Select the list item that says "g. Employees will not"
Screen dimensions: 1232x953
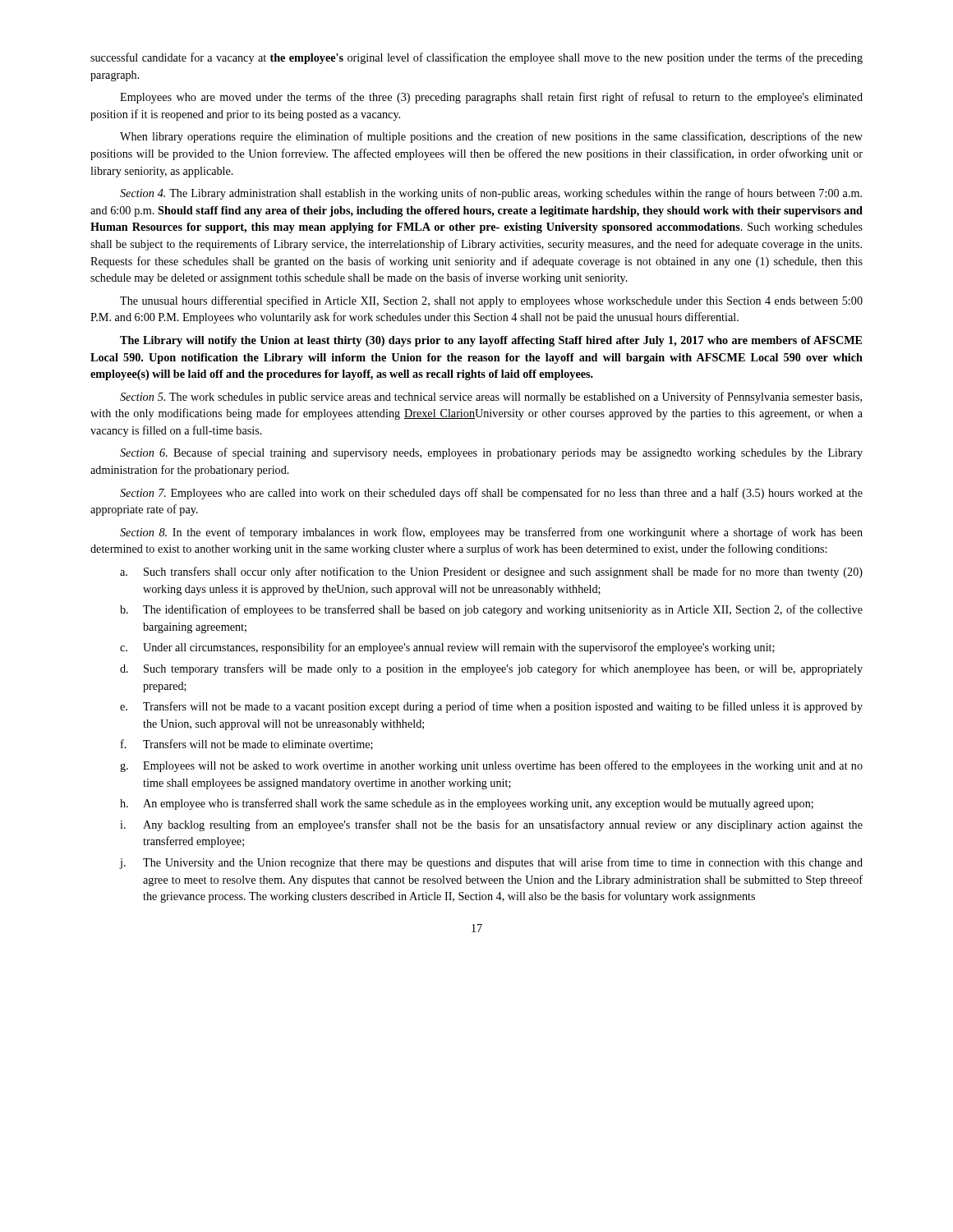491,774
